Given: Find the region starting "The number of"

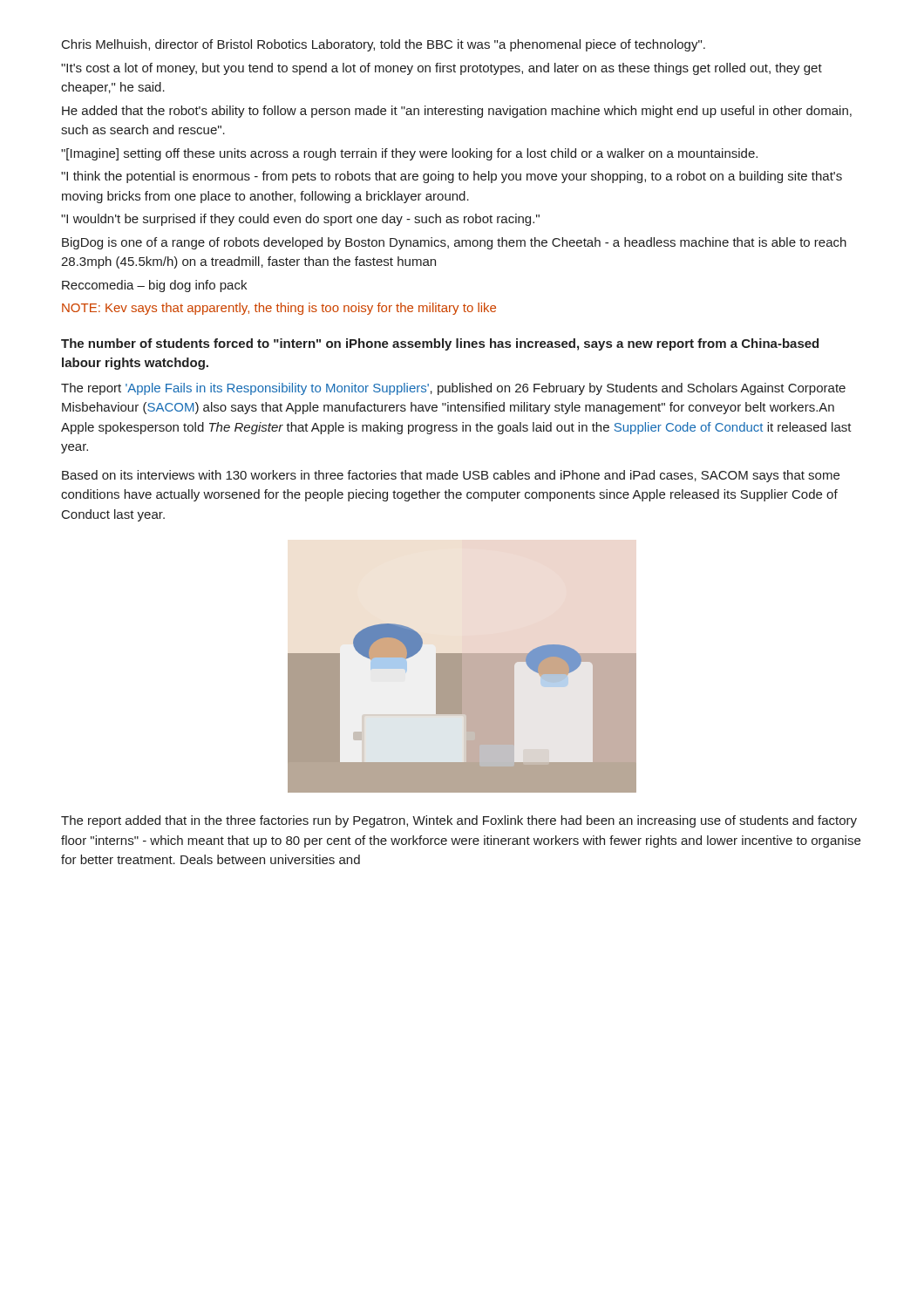Looking at the screenshot, I should coord(440,353).
